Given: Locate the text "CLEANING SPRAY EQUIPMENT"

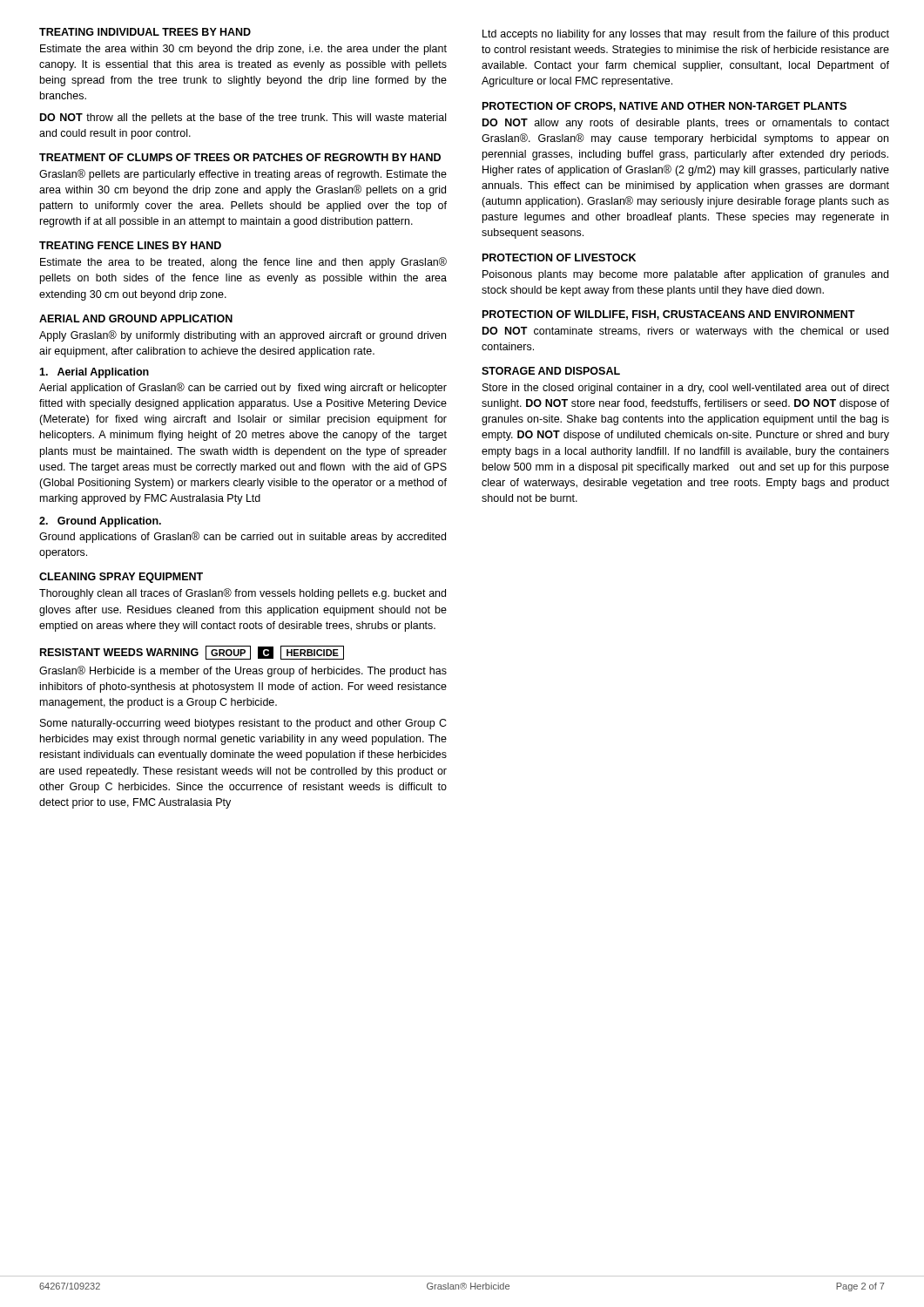Looking at the screenshot, I should click(x=121, y=577).
